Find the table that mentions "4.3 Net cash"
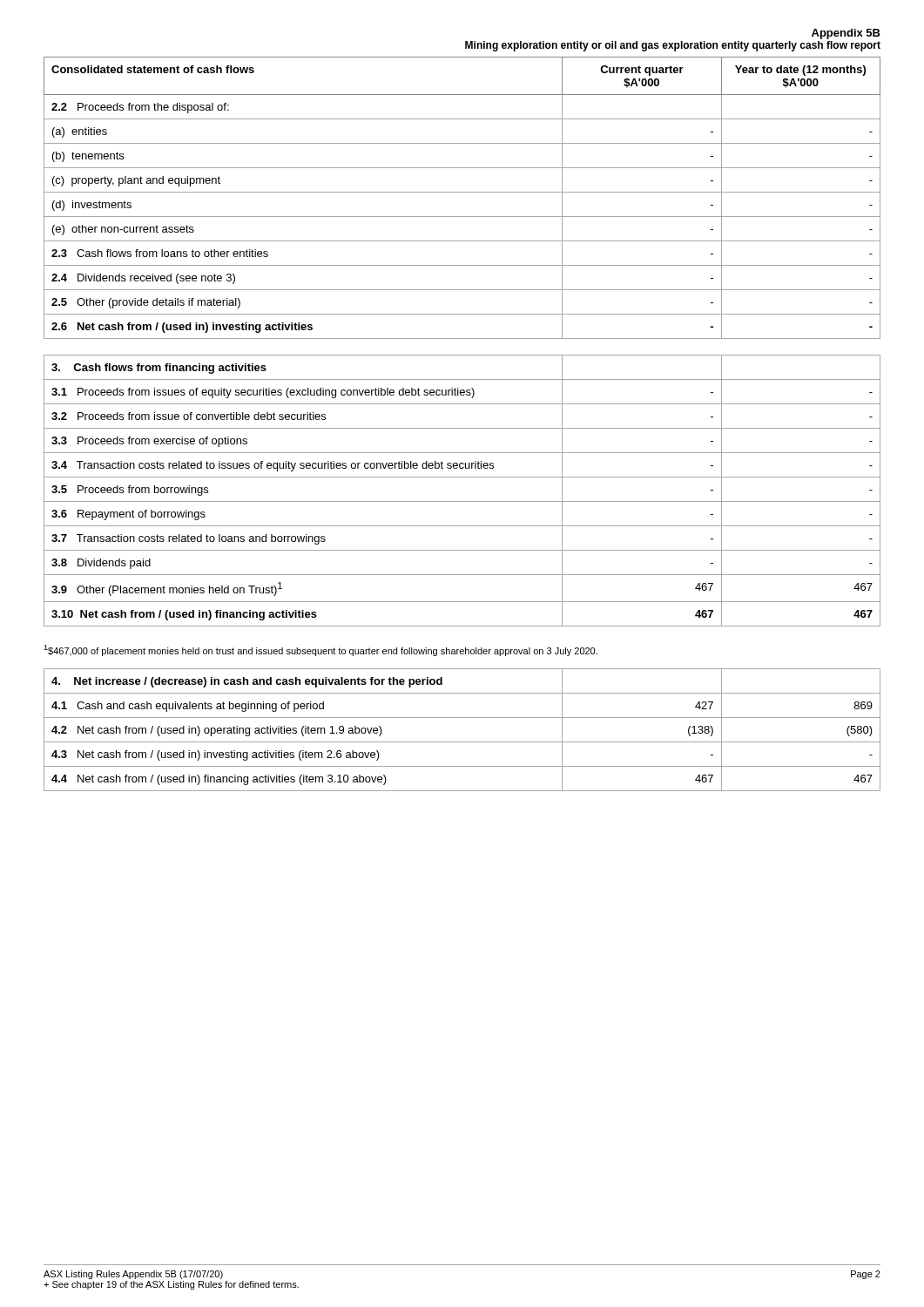The height and width of the screenshot is (1307, 924). coord(462,730)
